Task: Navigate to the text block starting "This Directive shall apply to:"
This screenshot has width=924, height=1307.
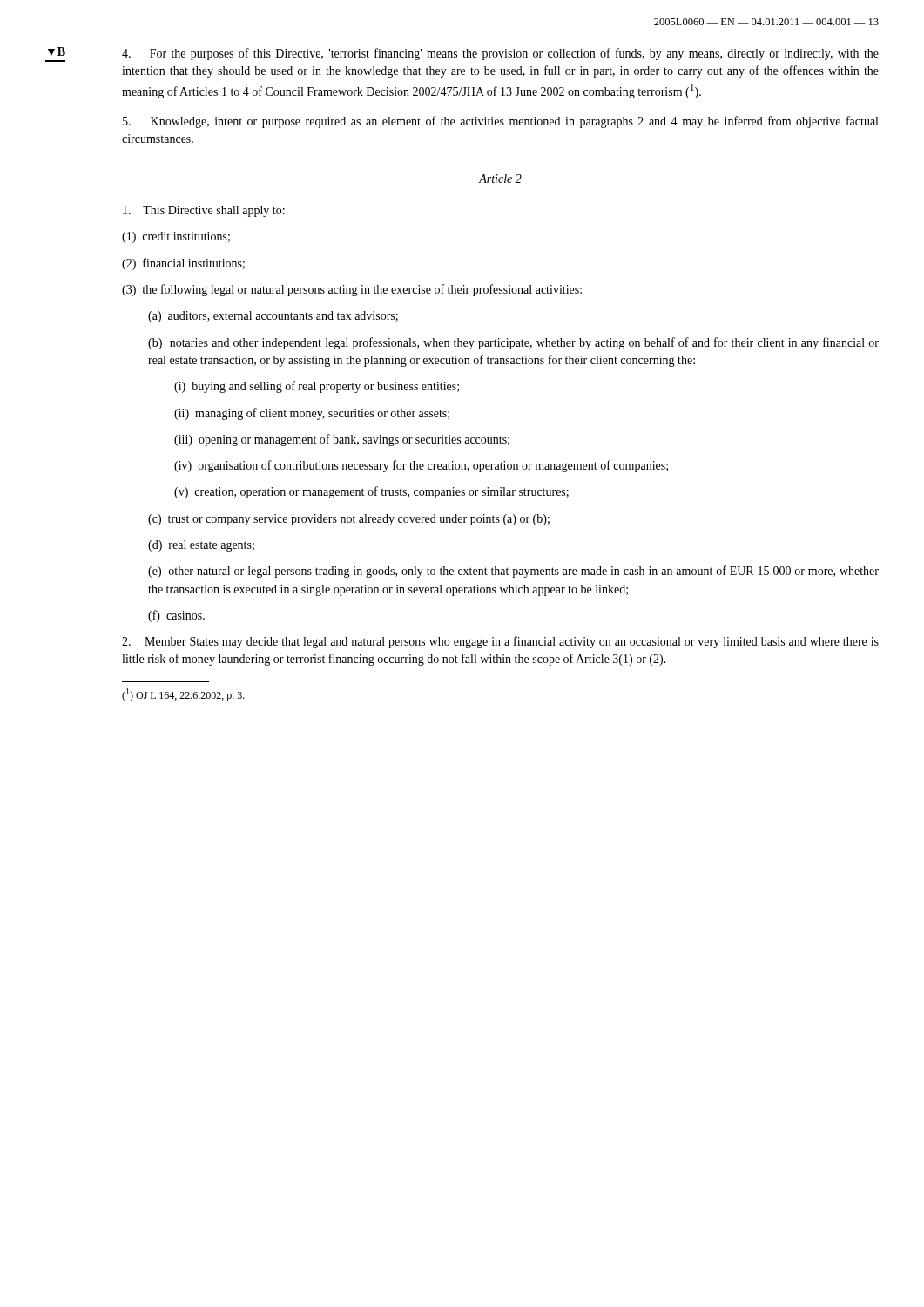Action: coord(204,211)
